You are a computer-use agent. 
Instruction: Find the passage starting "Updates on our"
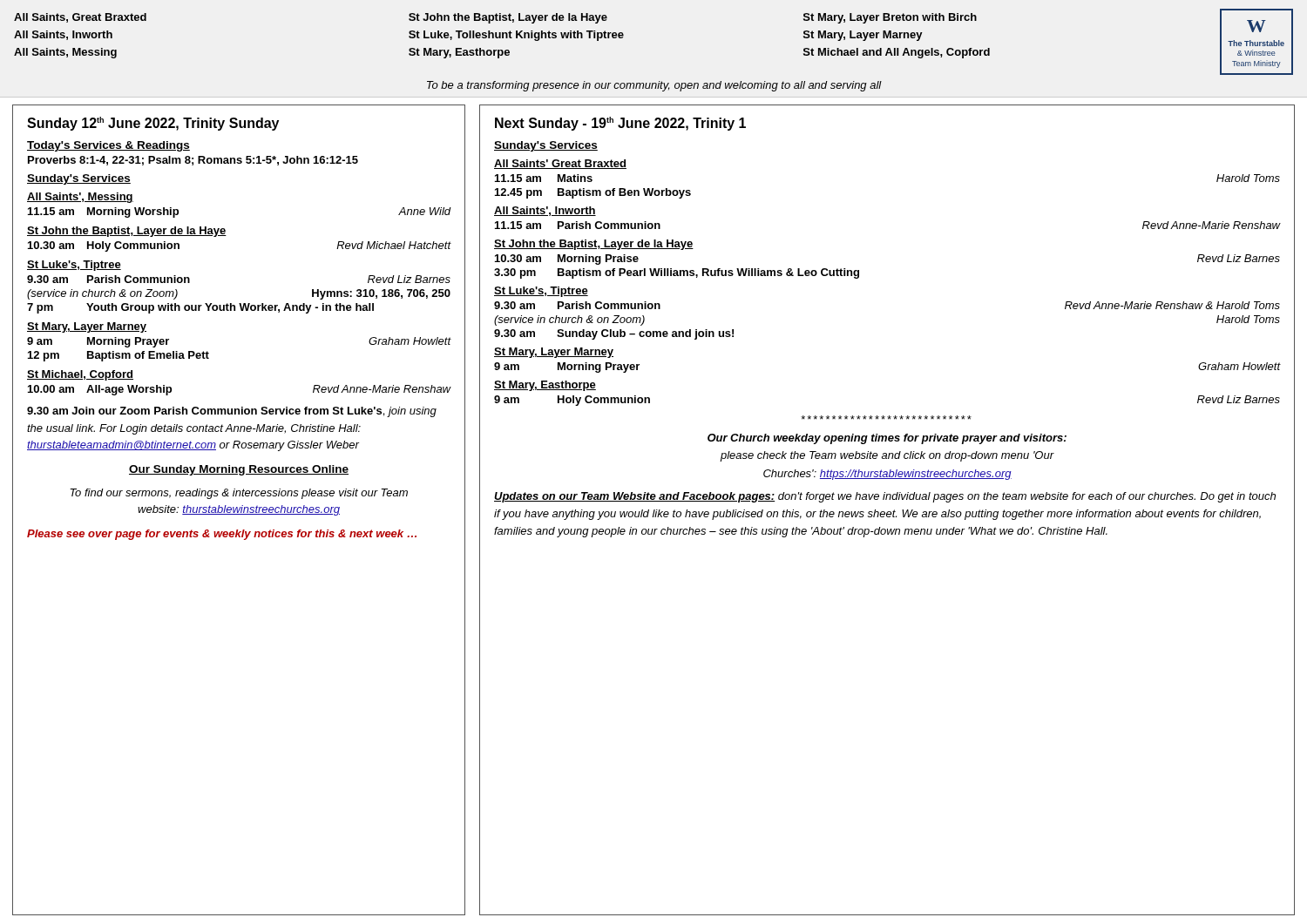click(x=887, y=514)
